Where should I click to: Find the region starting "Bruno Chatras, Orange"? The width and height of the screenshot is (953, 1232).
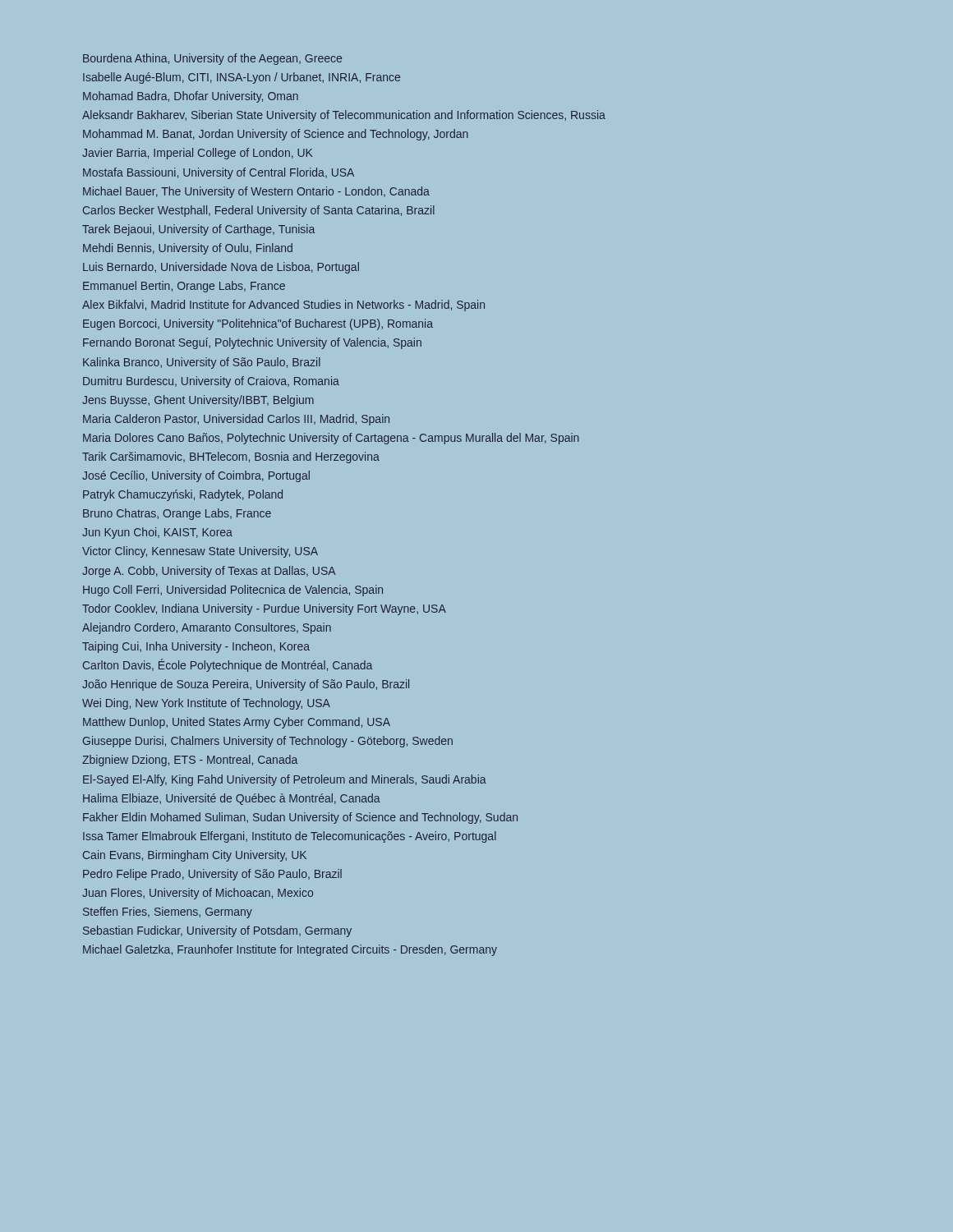click(177, 514)
